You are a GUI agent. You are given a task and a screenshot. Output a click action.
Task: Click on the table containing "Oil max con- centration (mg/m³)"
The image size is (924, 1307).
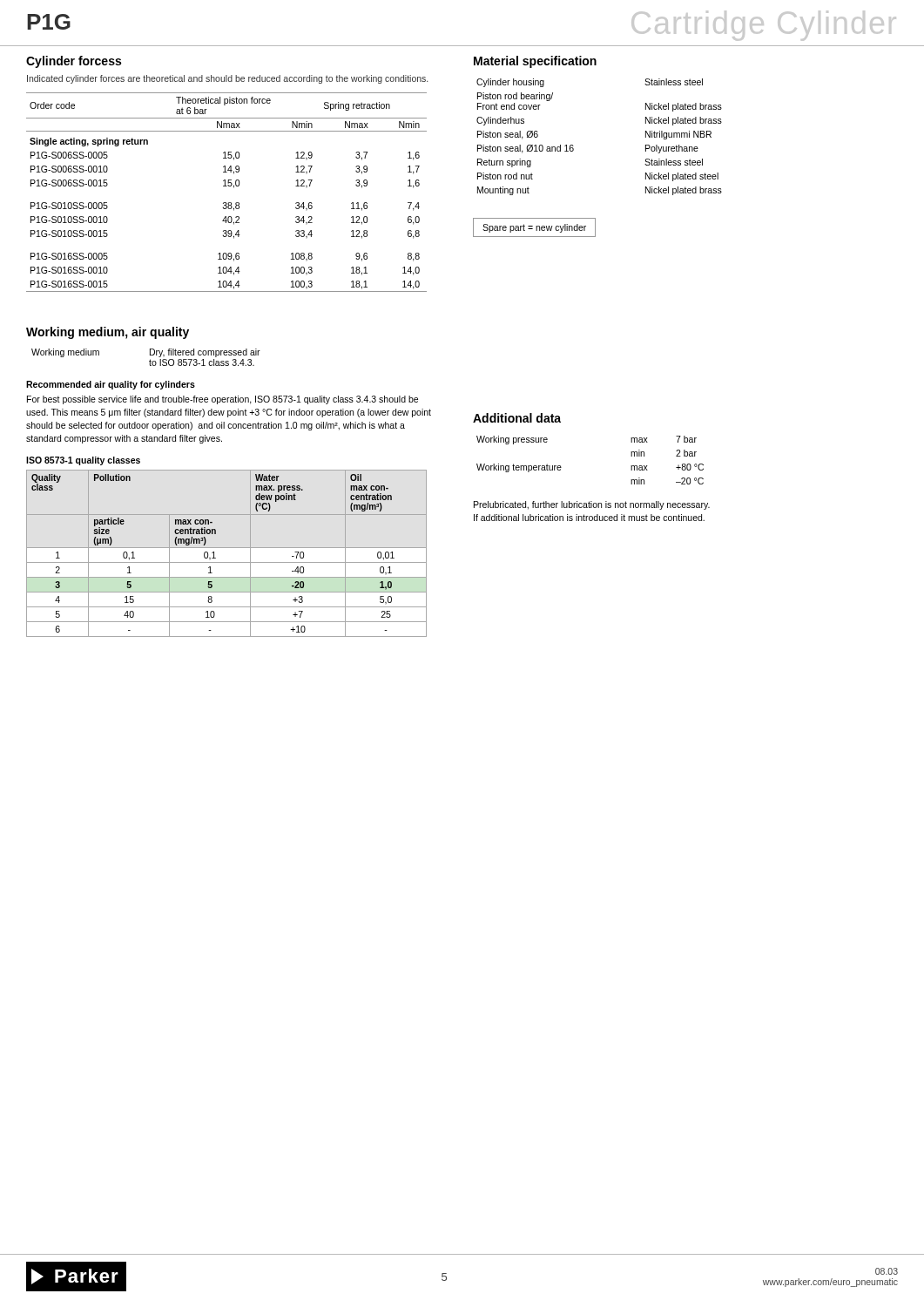click(230, 553)
